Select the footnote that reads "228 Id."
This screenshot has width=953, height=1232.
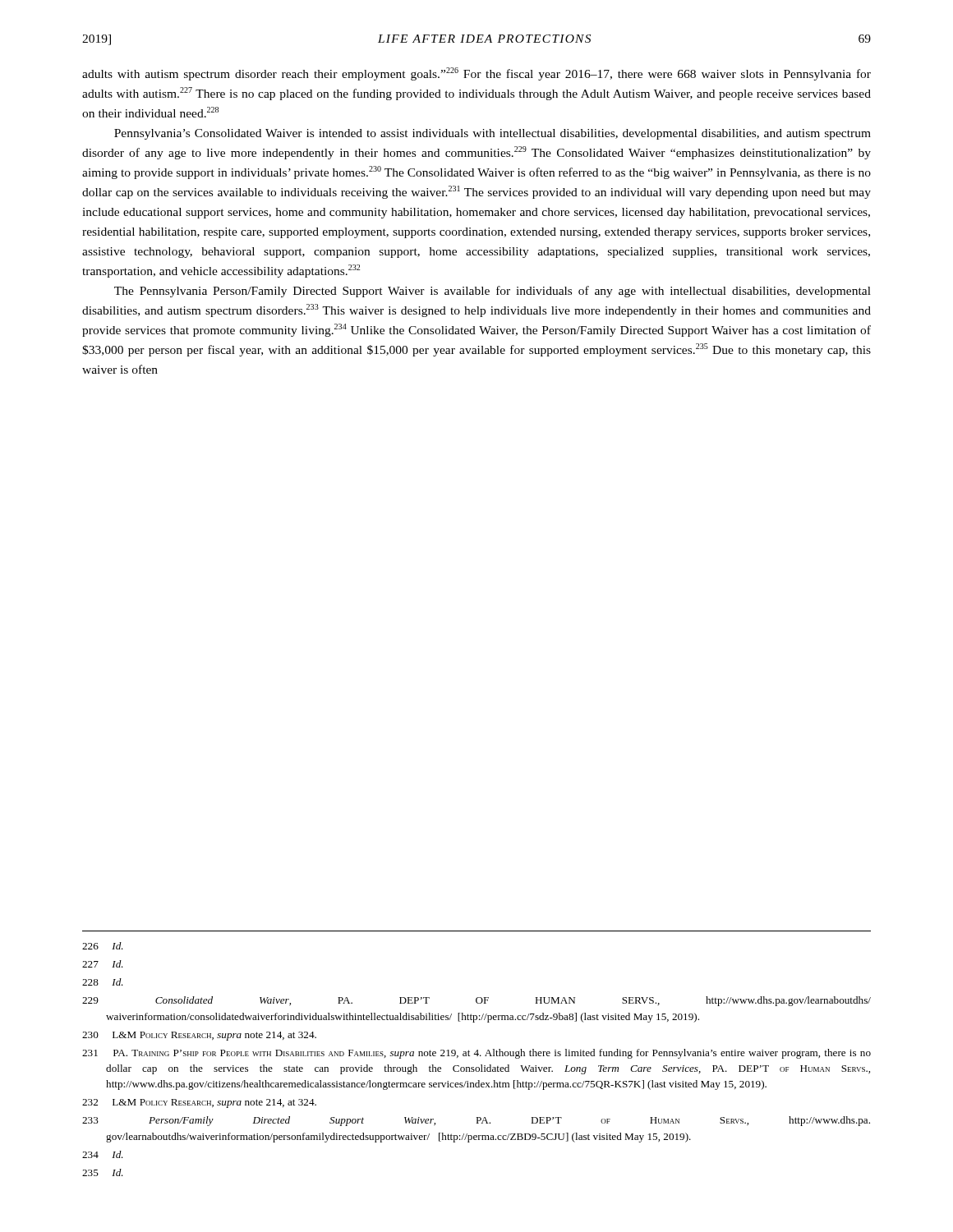click(x=103, y=982)
